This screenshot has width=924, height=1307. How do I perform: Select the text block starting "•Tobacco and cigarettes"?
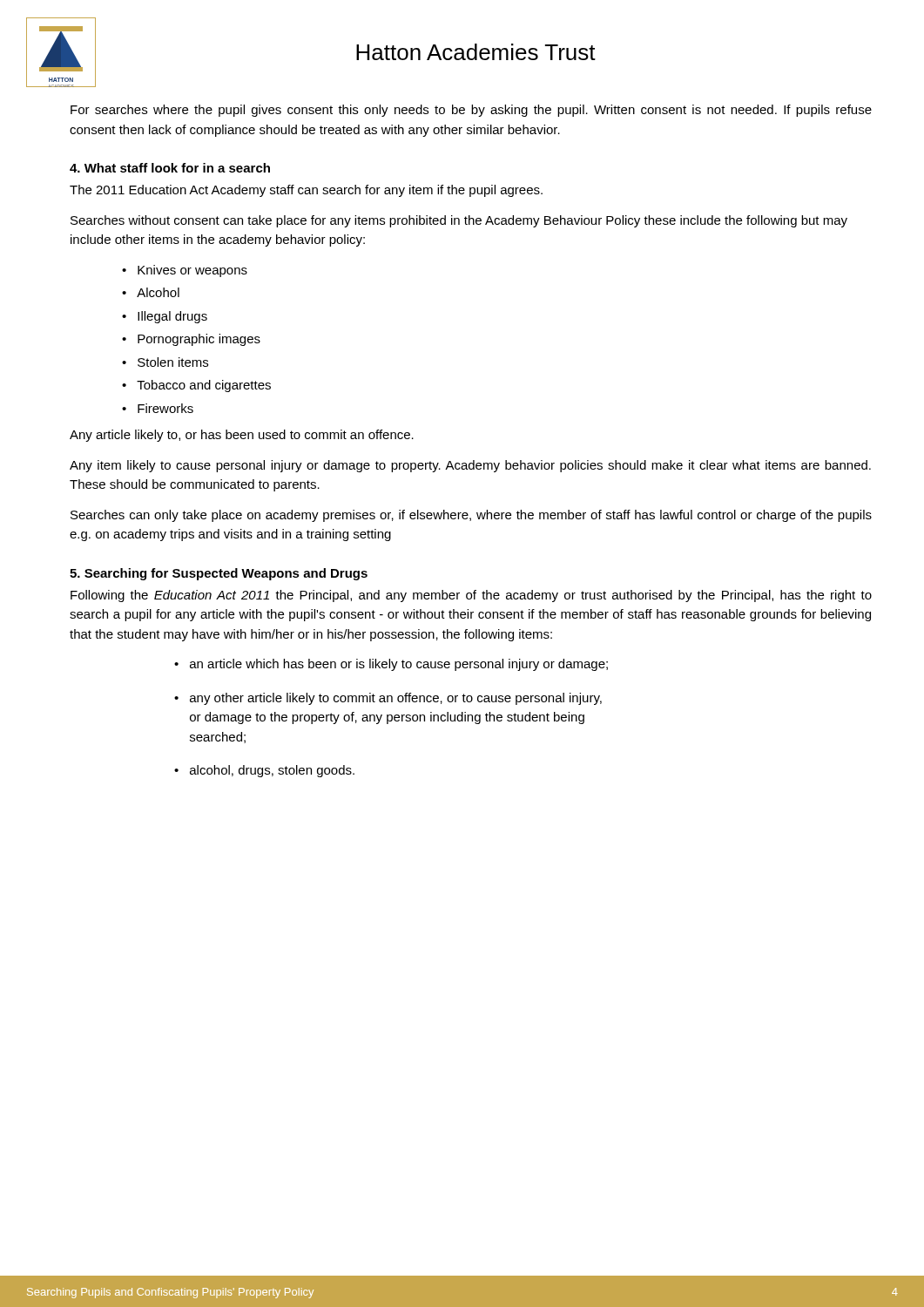pyautogui.click(x=197, y=385)
